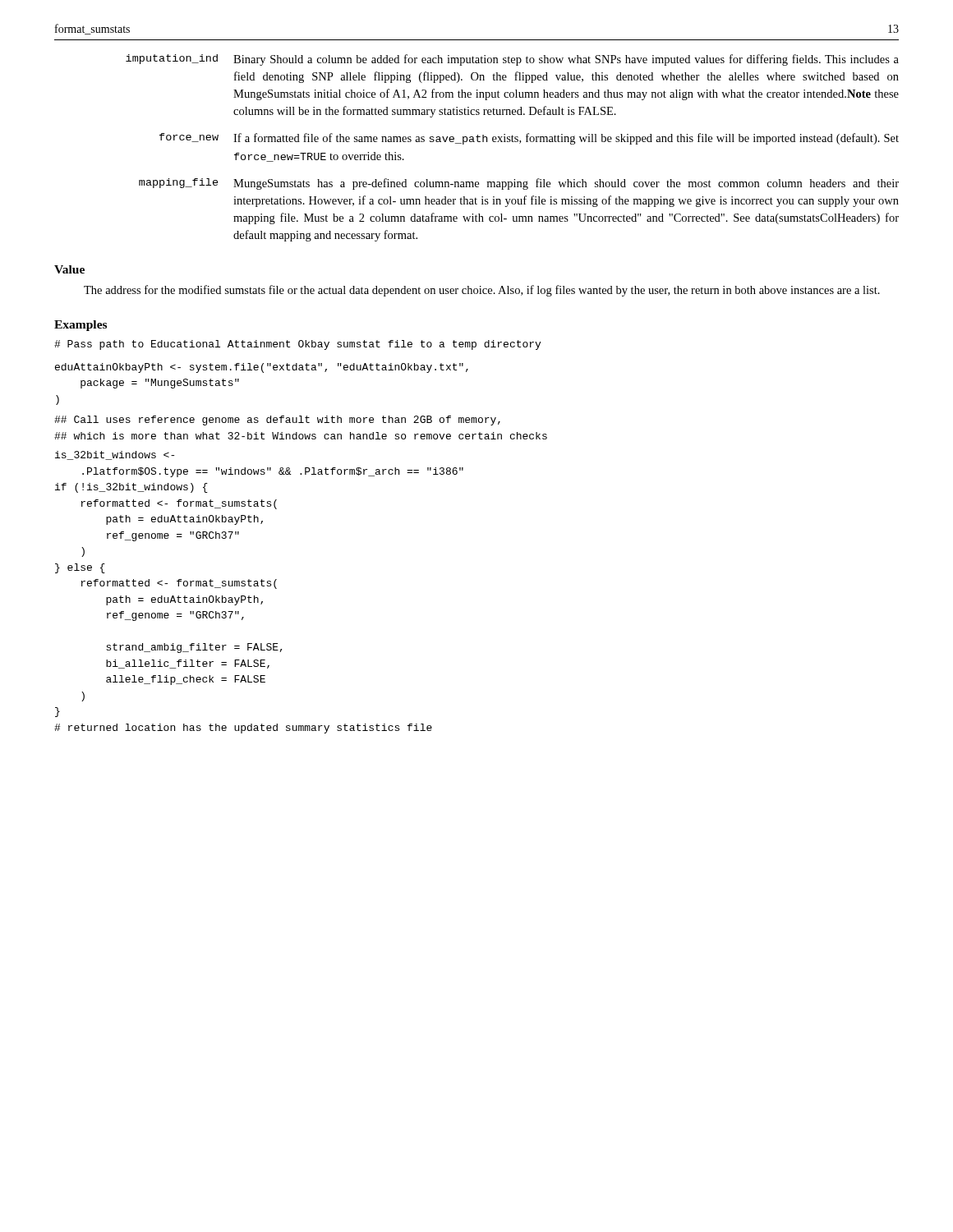Click the passage that begins "Call uses reference"
The image size is (953, 1232).
tap(476, 428)
